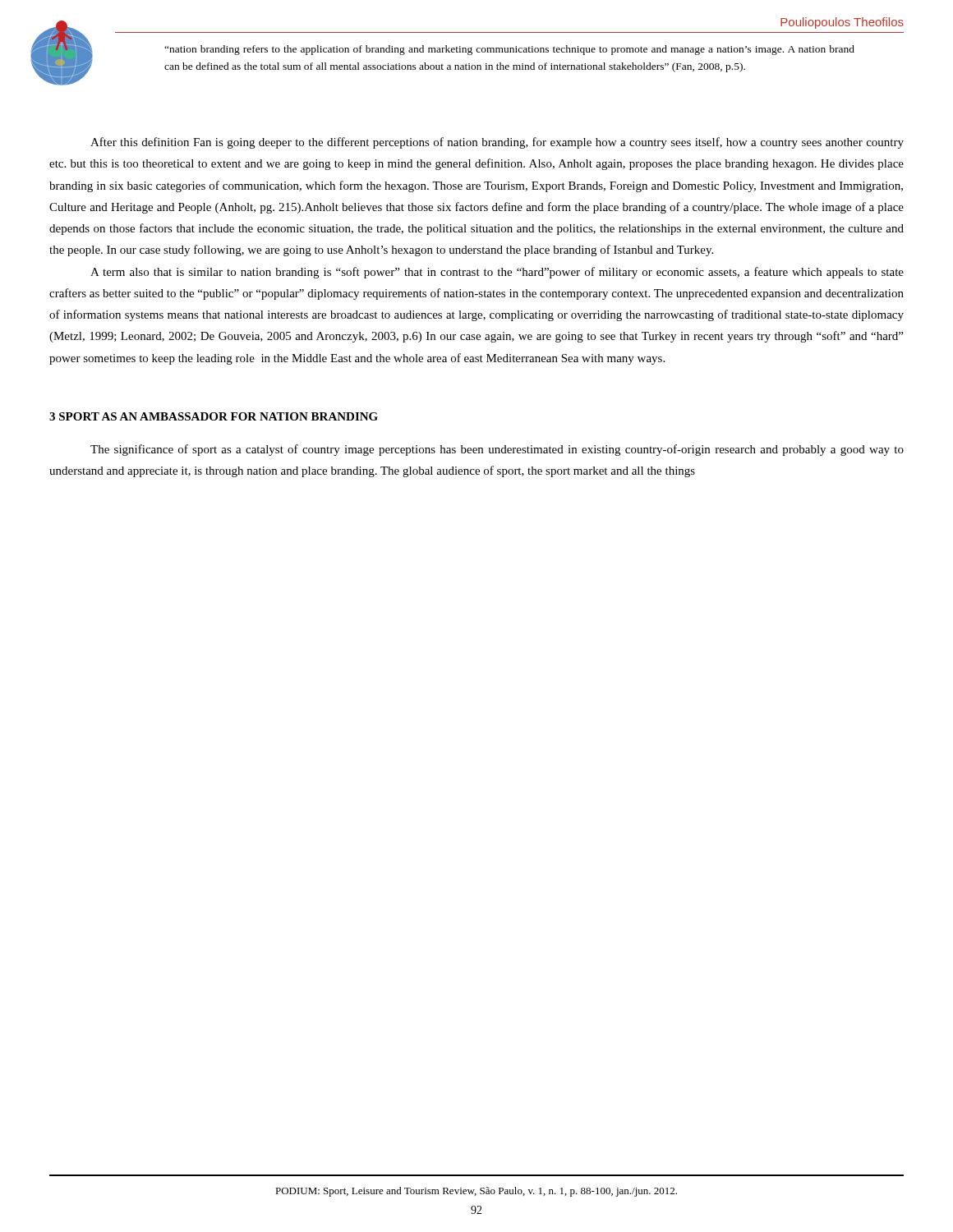The width and height of the screenshot is (953, 1232).
Task: Locate the block starting "After this definition Fan is going deeper"
Action: [476, 196]
